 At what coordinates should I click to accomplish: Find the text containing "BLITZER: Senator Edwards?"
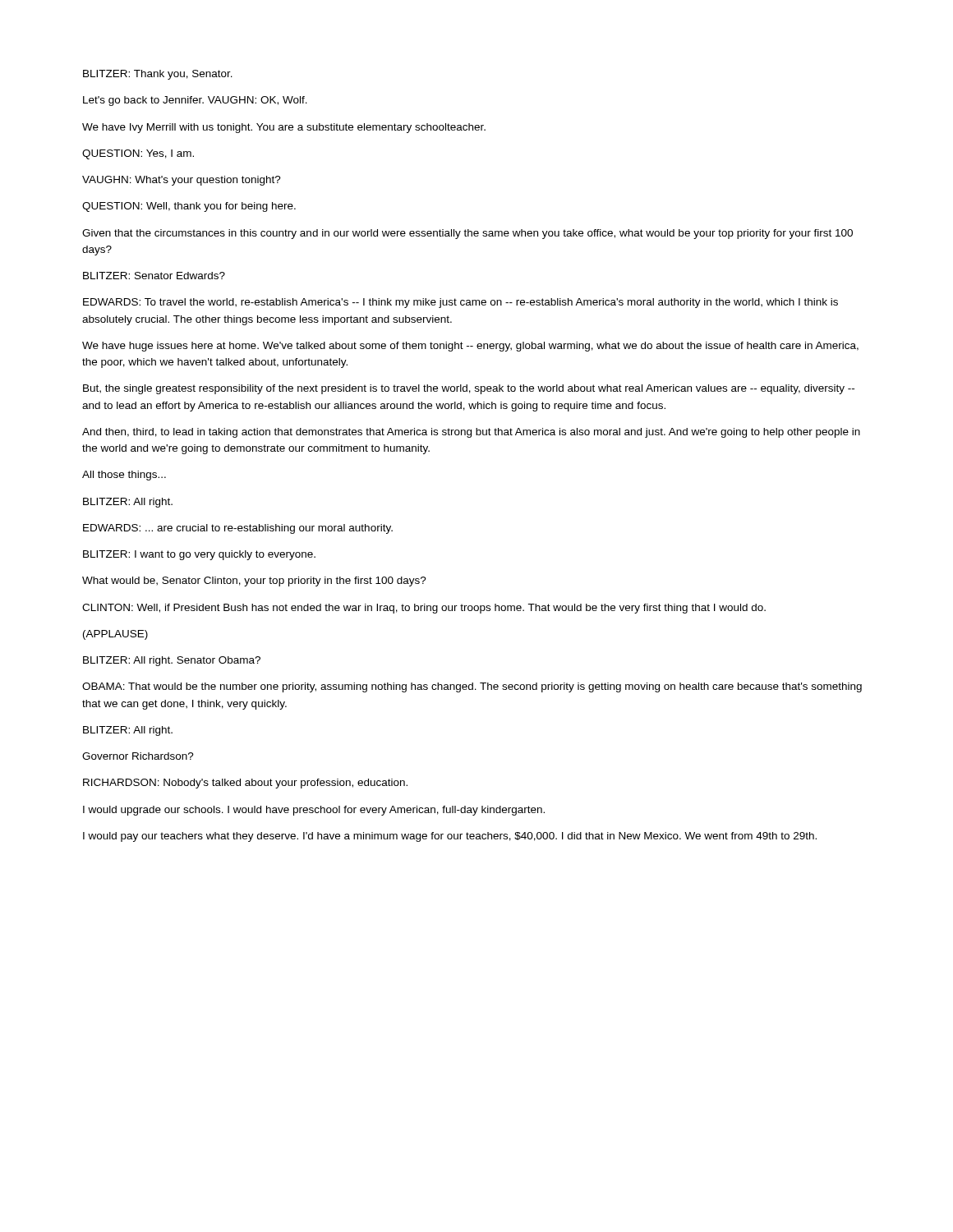tap(154, 276)
